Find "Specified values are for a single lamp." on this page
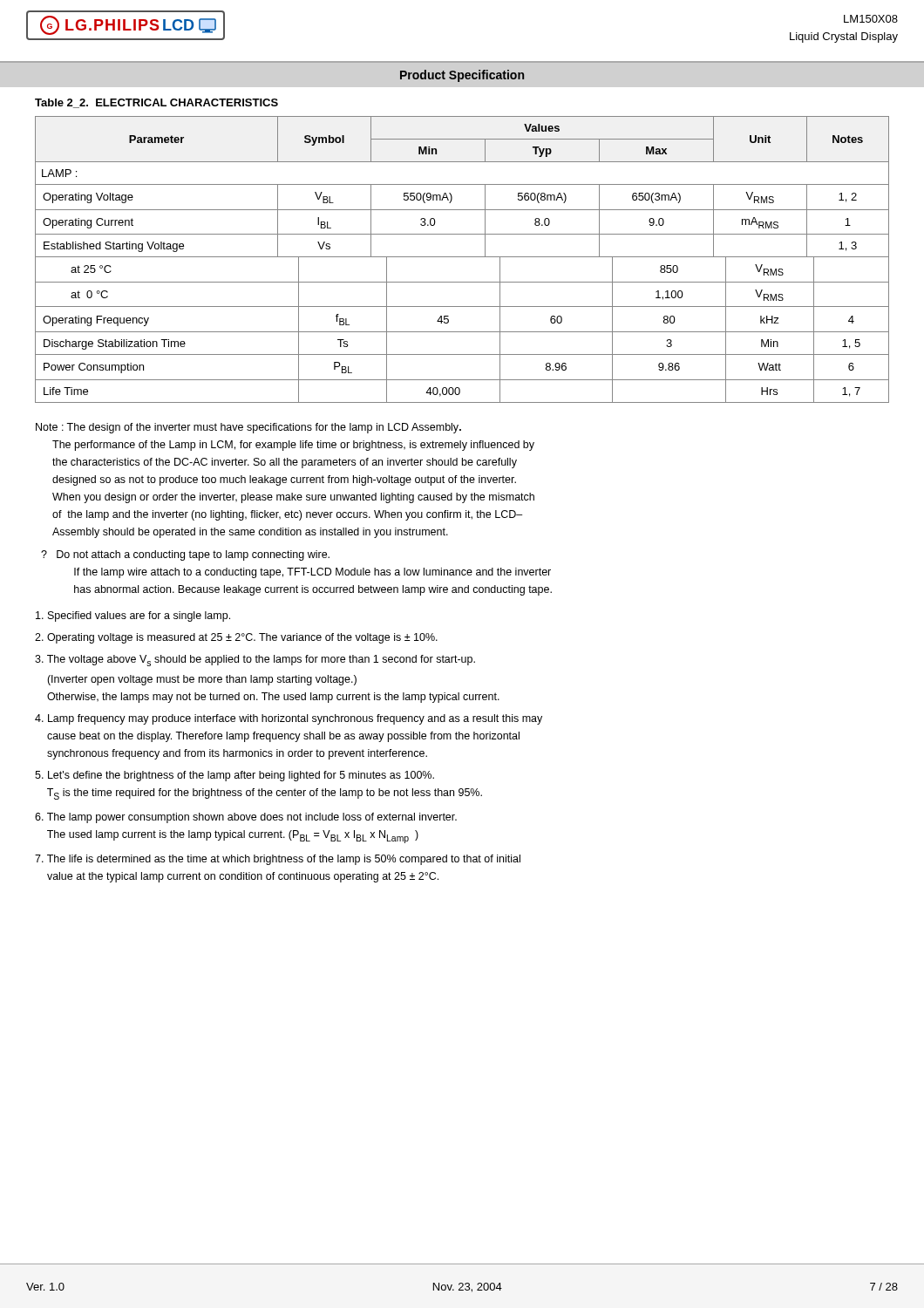The height and width of the screenshot is (1308, 924). click(133, 615)
